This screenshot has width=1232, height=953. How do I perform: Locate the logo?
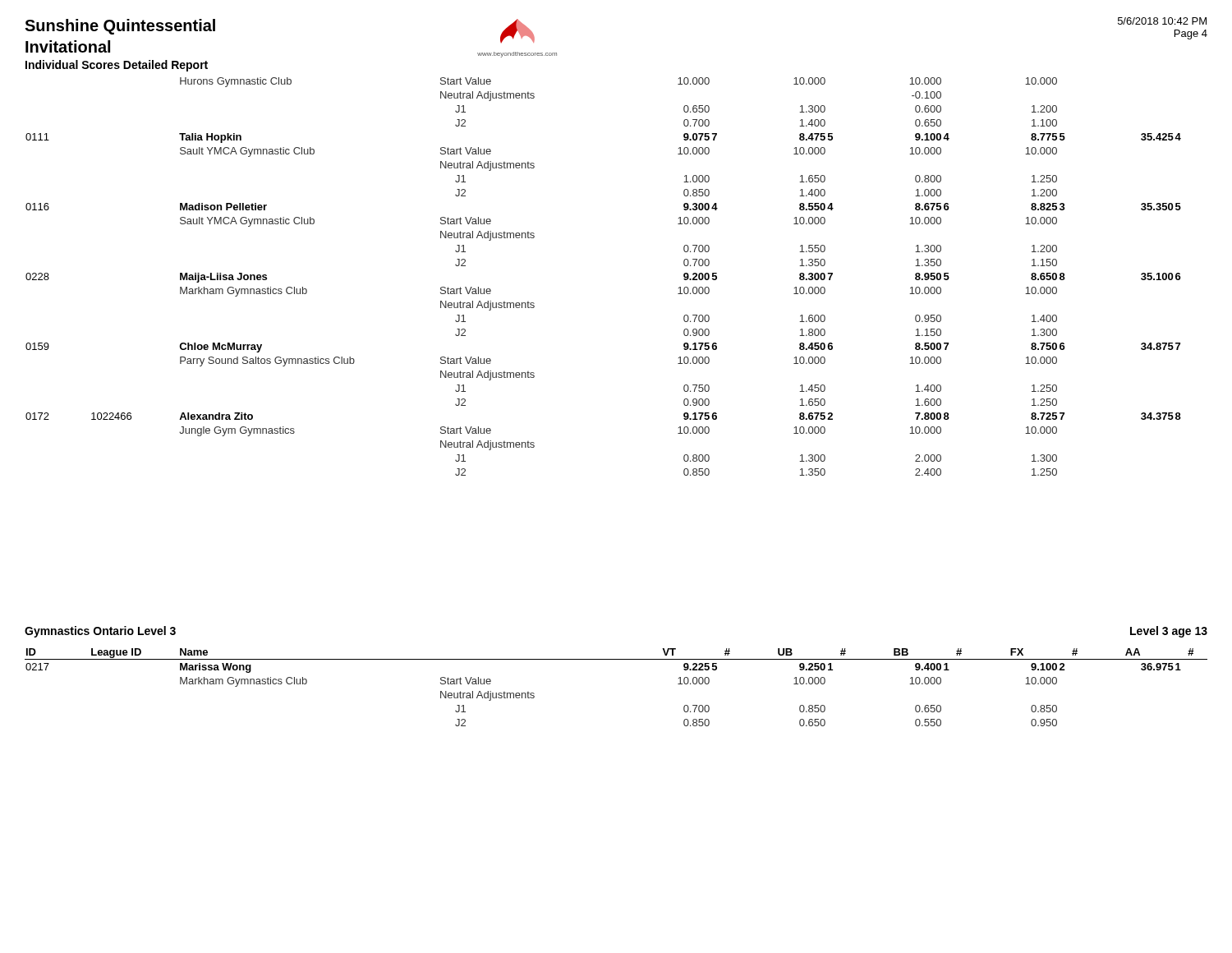point(517,39)
